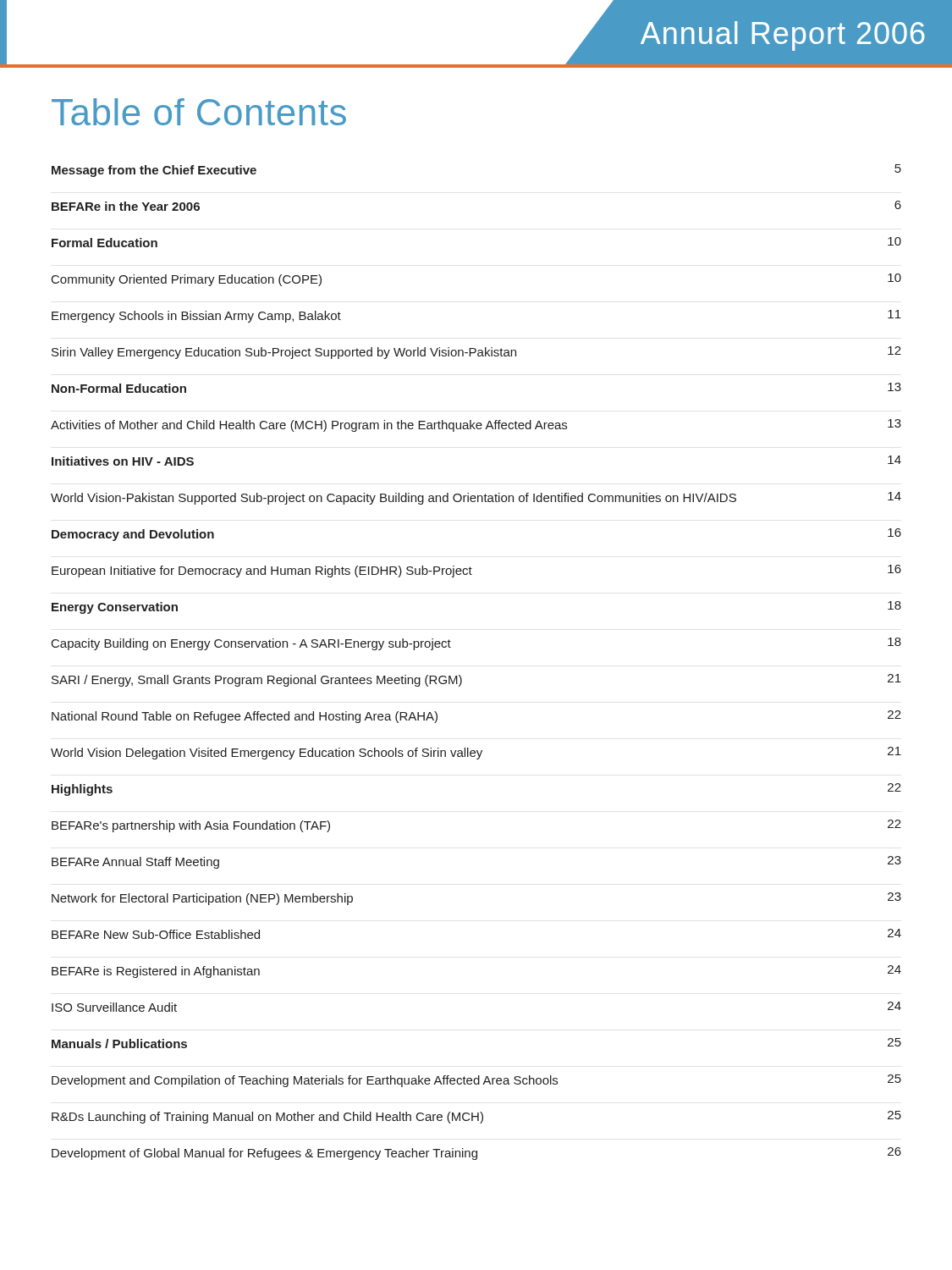The width and height of the screenshot is (952, 1270).
Task: Locate the text "Manuals / Publications 25"
Action: tap(116, 1044)
